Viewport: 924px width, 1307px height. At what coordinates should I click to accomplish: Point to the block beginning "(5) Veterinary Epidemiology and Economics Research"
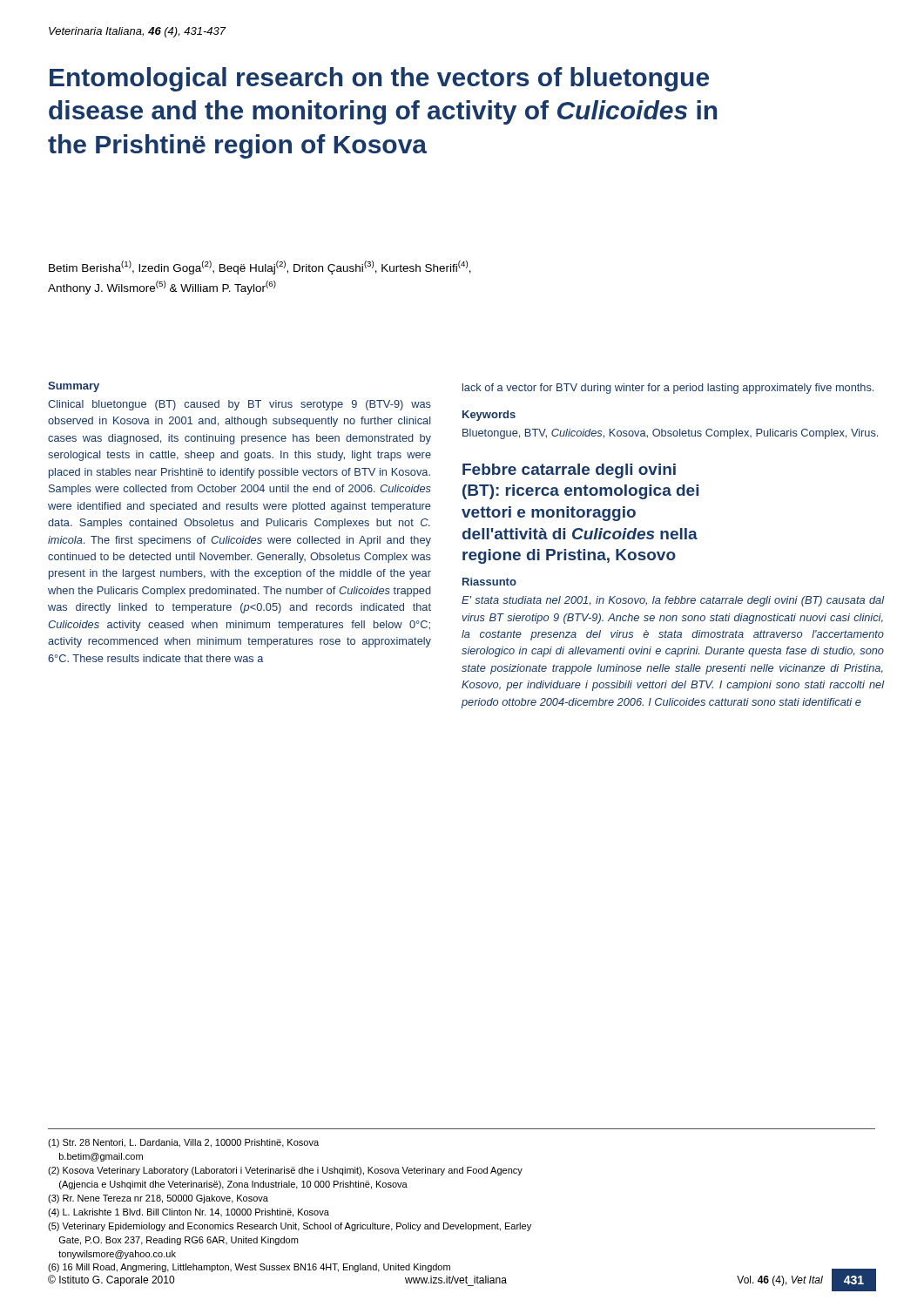click(x=290, y=1240)
